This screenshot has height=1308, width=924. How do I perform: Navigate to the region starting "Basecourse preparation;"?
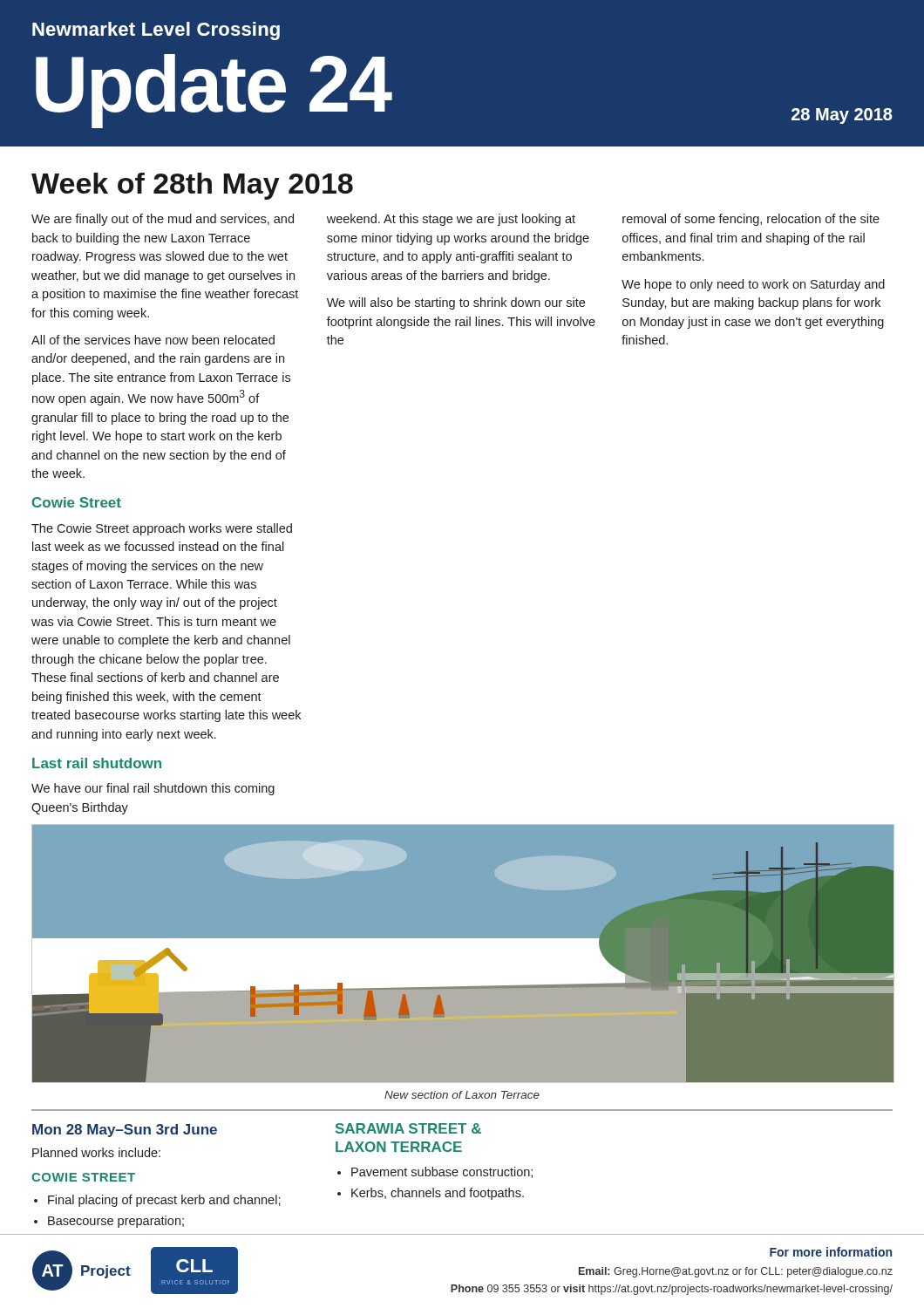116,1221
